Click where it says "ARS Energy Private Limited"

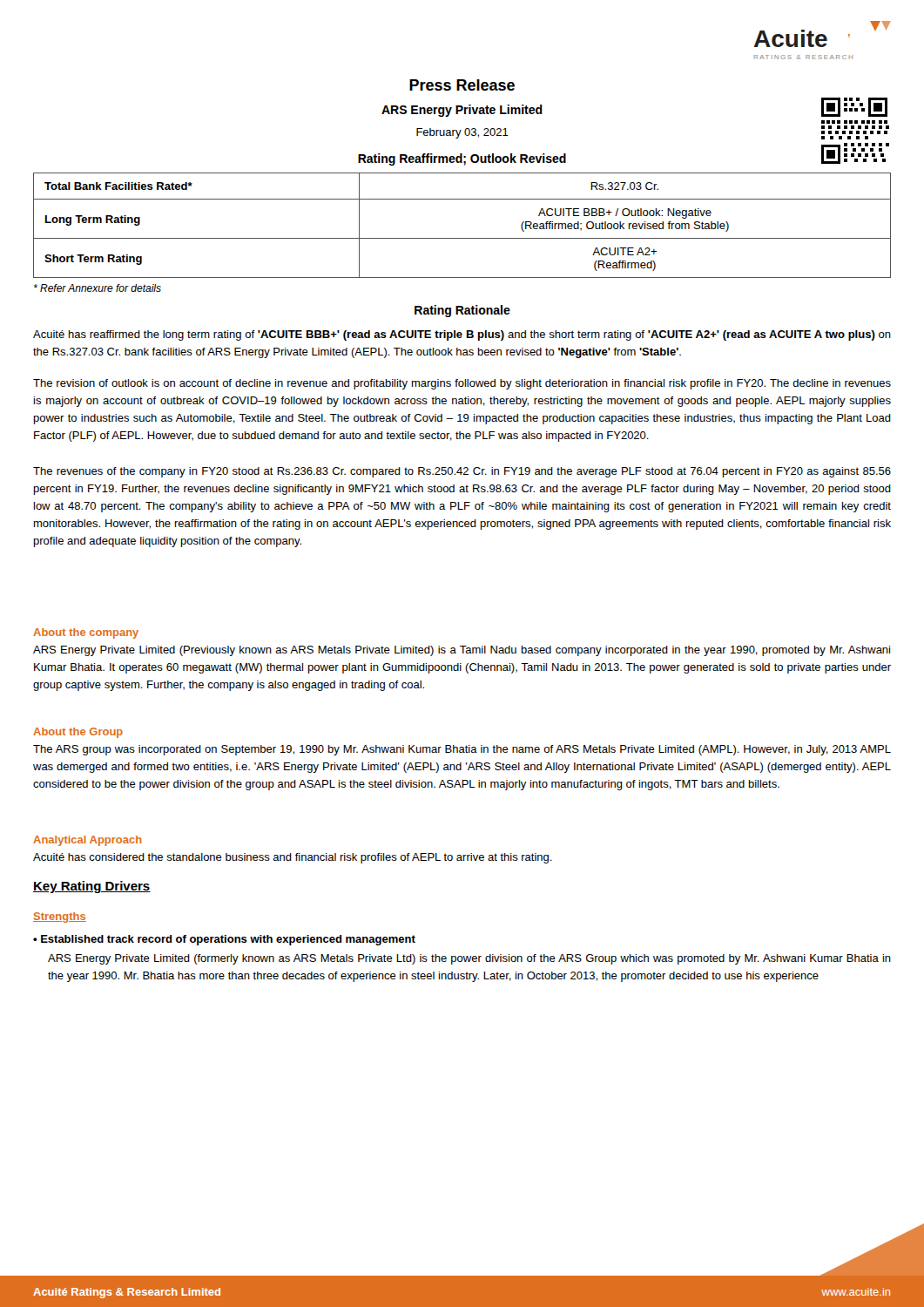pos(462,110)
